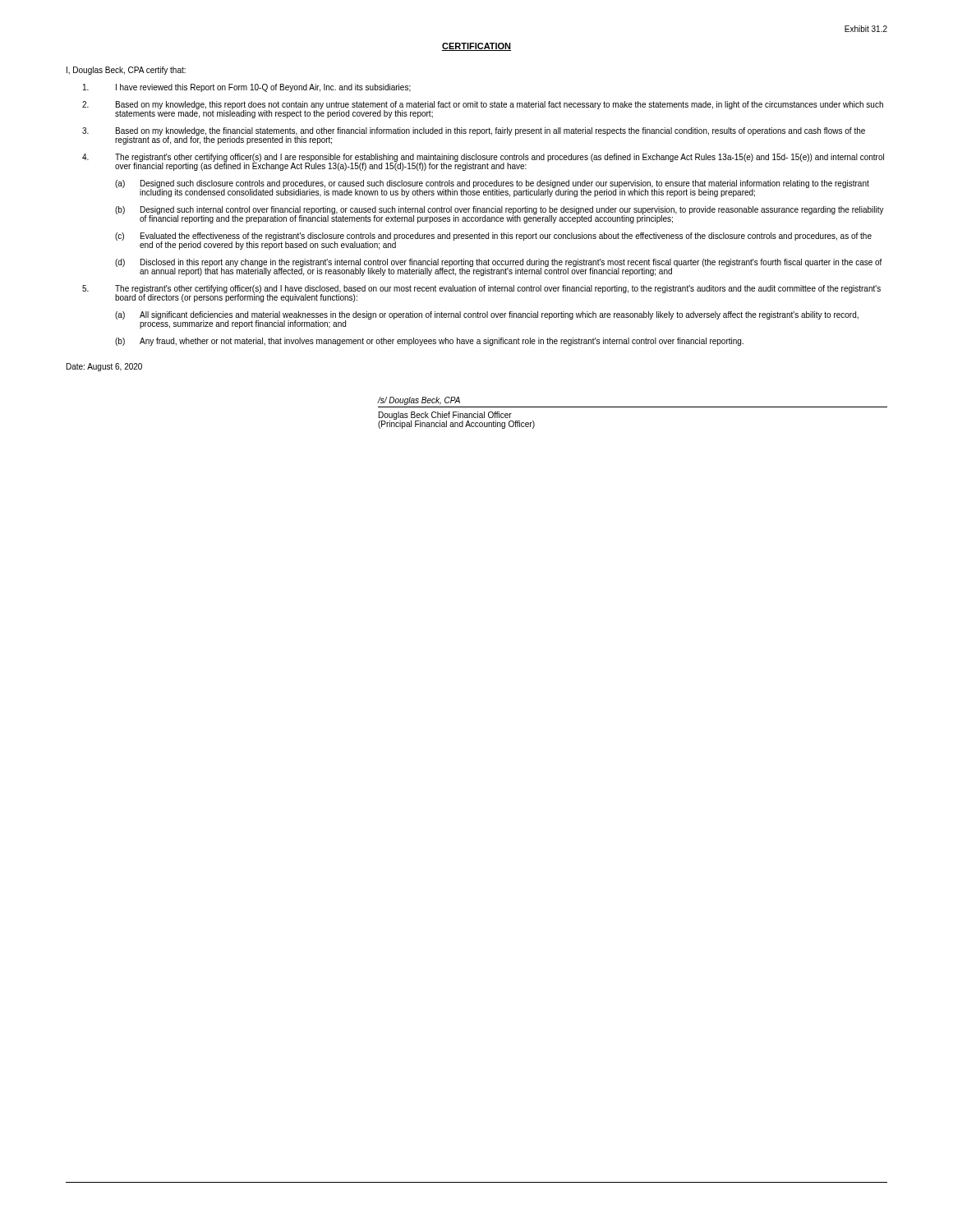Locate the element starting "I have reviewed this"
The height and width of the screenshot is (1232, 953).
pos(247,88)
